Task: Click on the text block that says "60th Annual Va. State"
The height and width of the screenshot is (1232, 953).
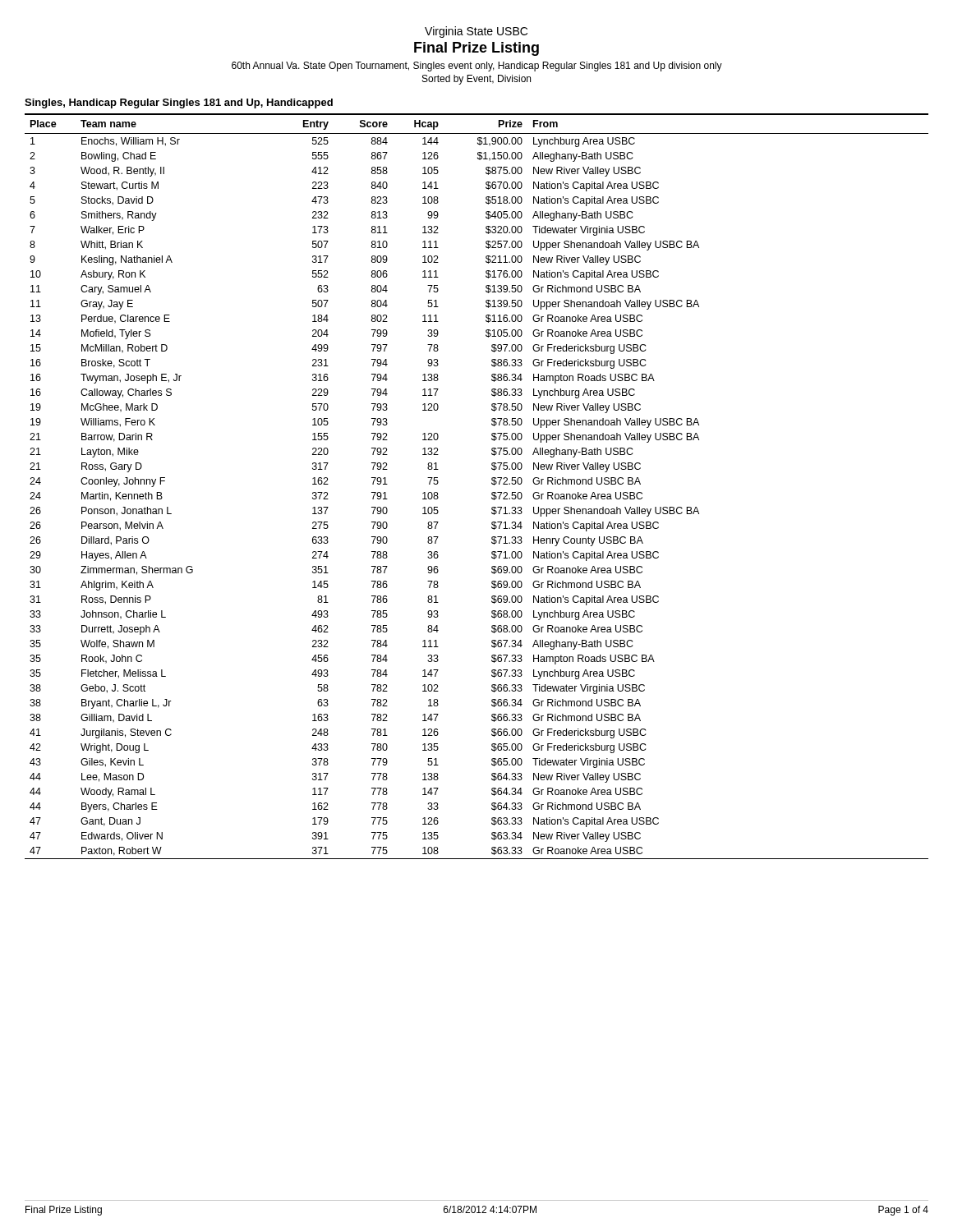Action: pos(476,66)
